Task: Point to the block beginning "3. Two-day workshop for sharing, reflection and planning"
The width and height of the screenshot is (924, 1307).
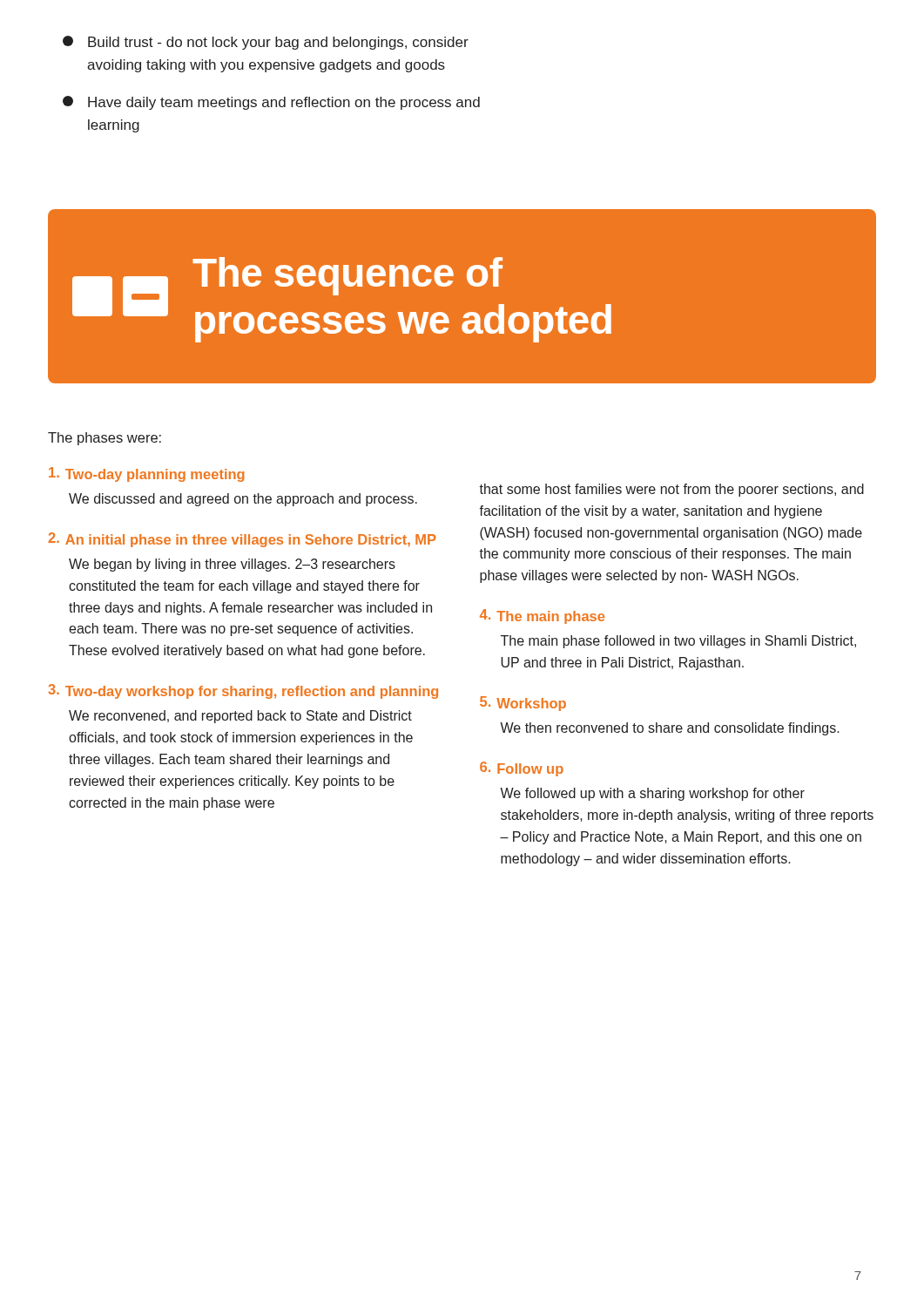Action: click(246, 748)
